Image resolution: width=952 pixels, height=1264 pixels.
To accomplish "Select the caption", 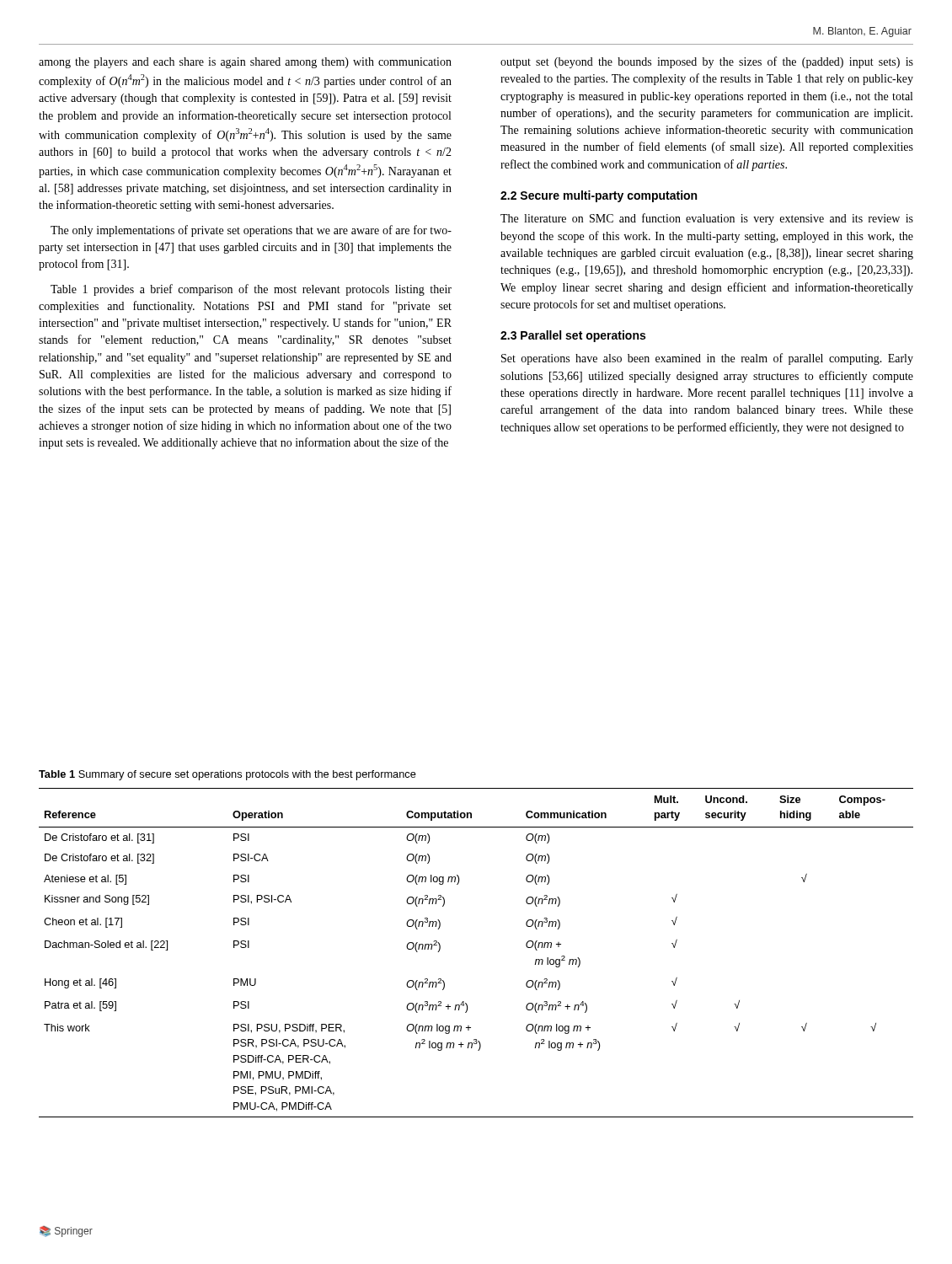I will [x=227, y=774].
